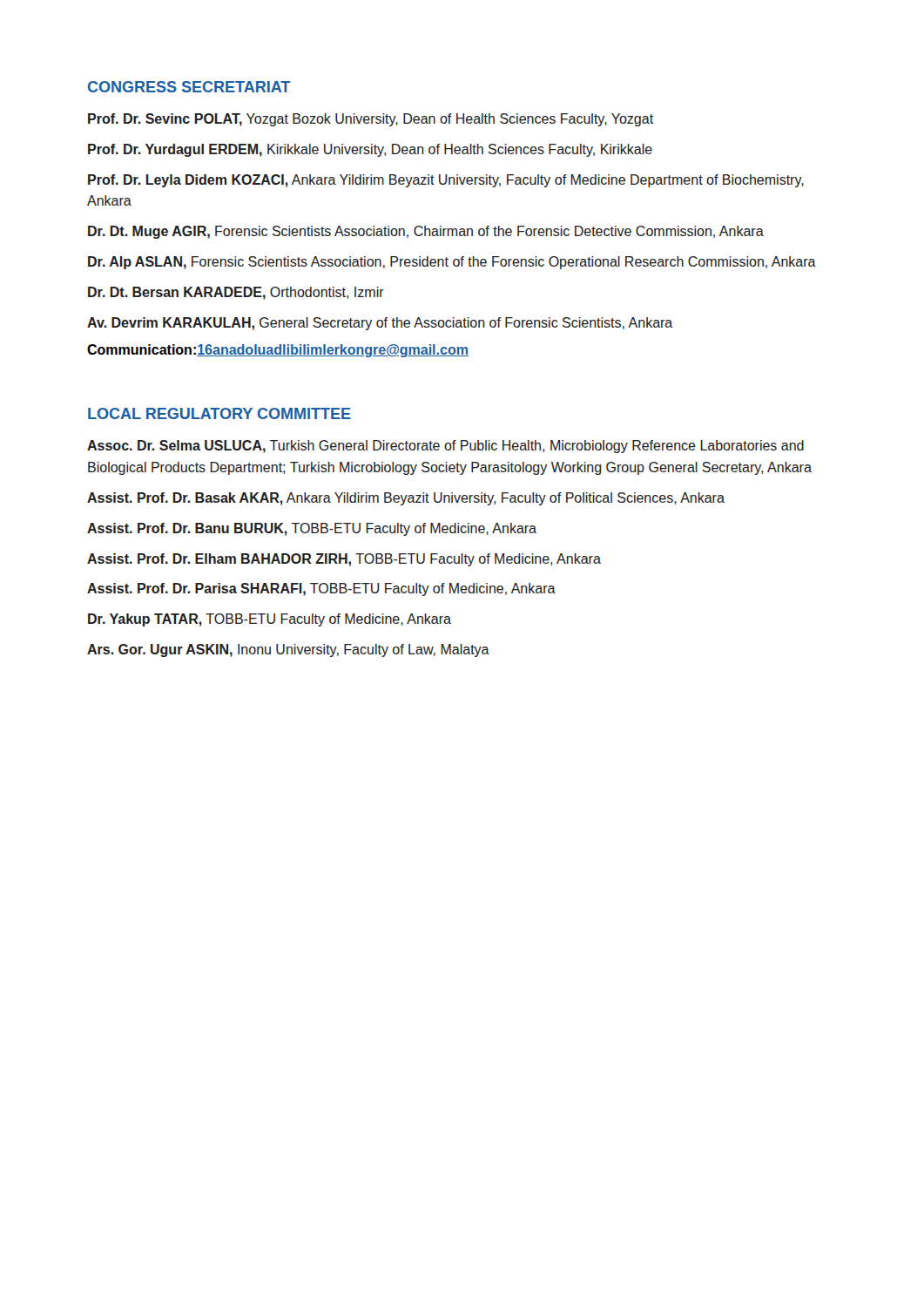The height and width of the screenshot is (1307, 924).
Task: Click the passage that begins "Prof. Dr. Sevinc"
Action: coord(370,119)
